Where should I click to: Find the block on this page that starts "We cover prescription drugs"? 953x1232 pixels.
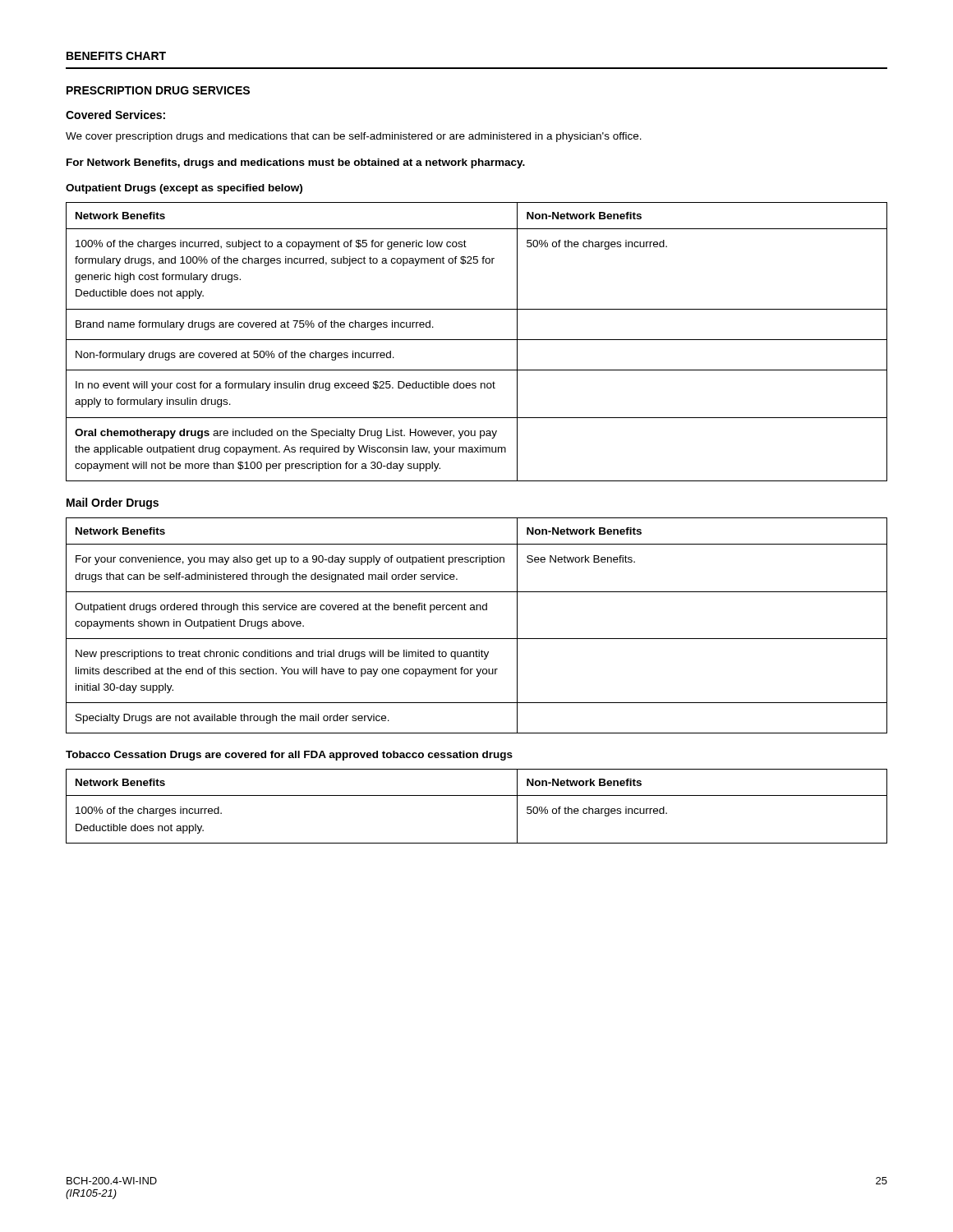354,136
